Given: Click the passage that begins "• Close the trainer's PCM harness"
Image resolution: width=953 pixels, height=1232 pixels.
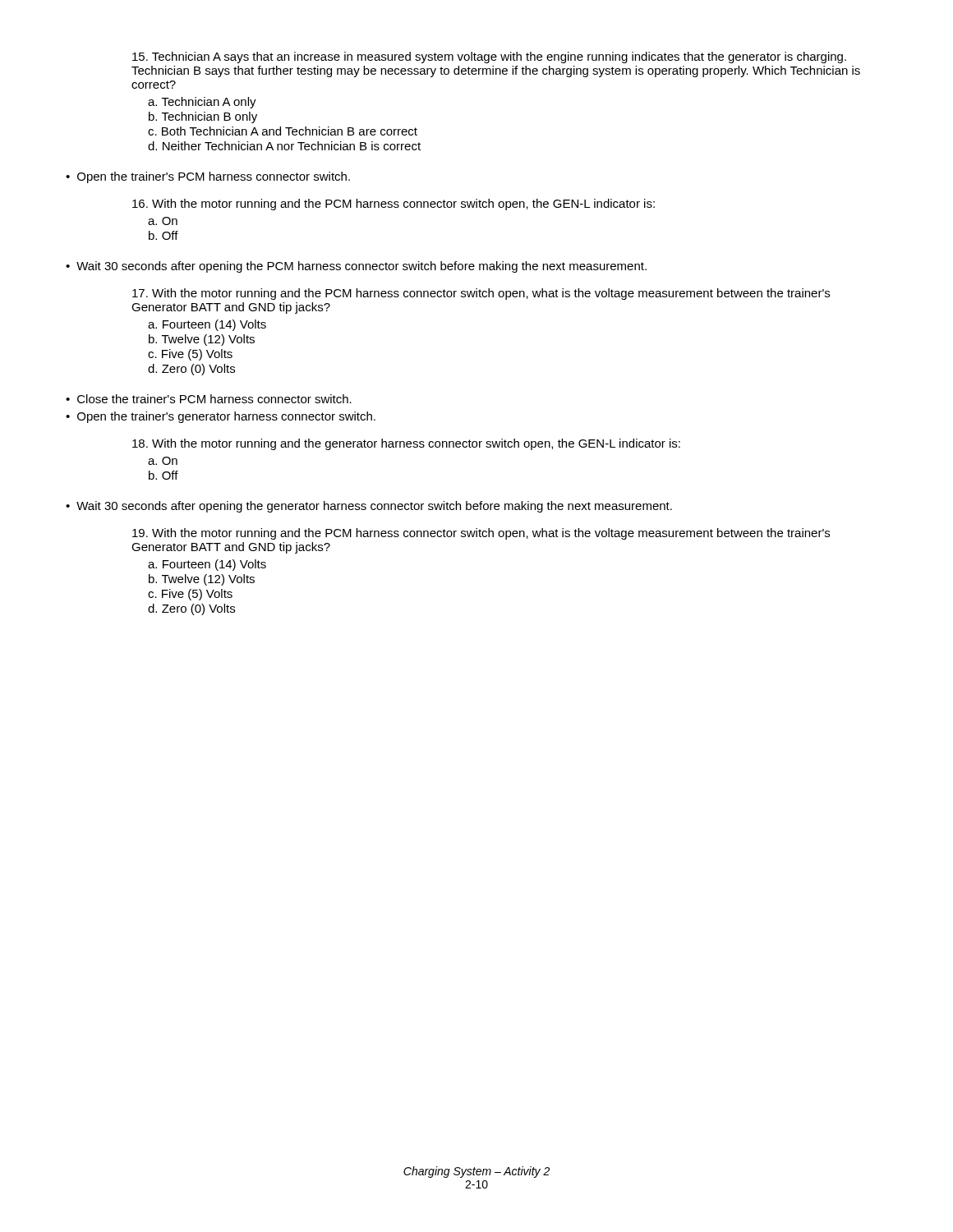Looking at the screenshot, I should [x=209, y=399].
